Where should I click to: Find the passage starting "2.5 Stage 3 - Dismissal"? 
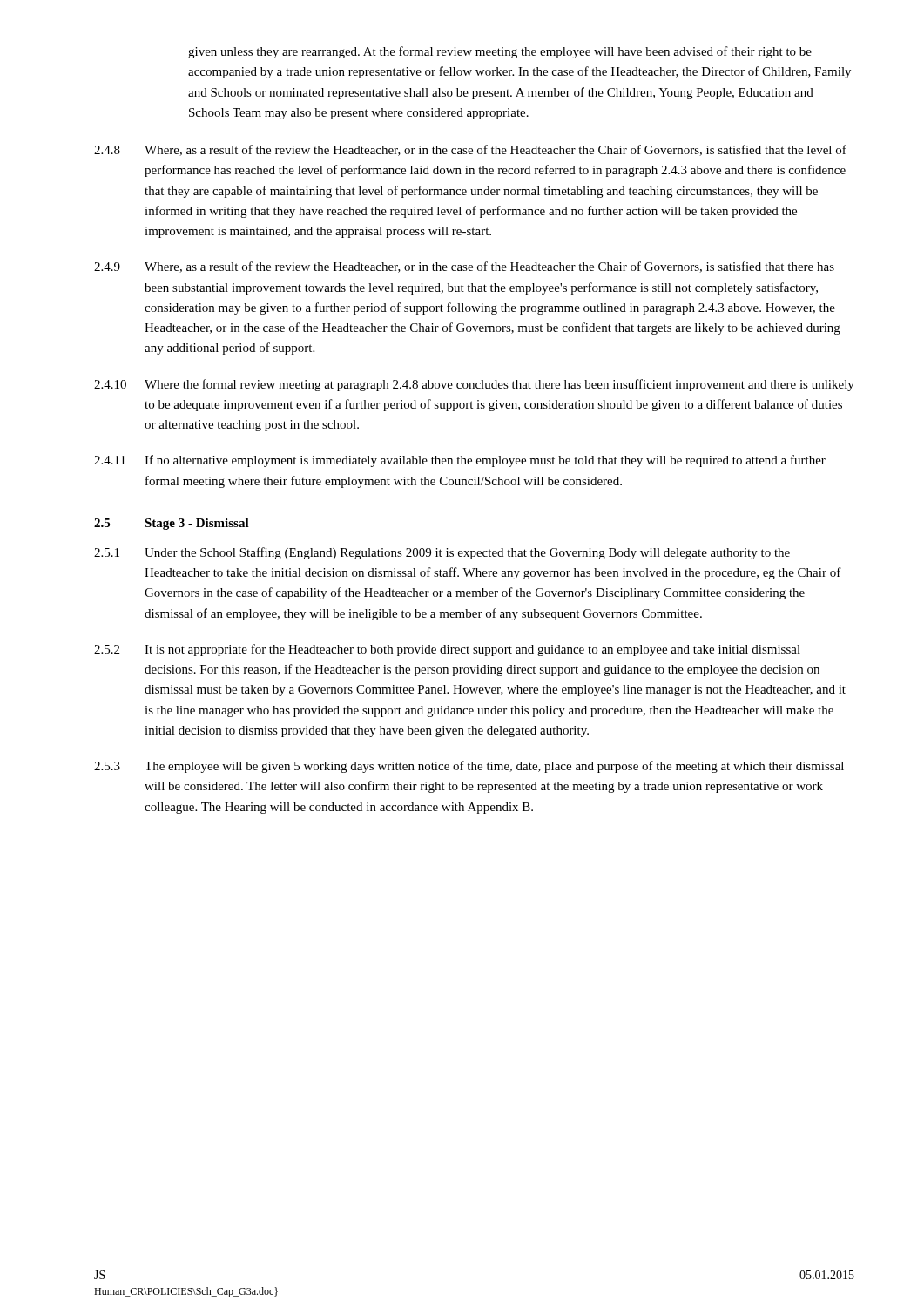click(171, 523)
